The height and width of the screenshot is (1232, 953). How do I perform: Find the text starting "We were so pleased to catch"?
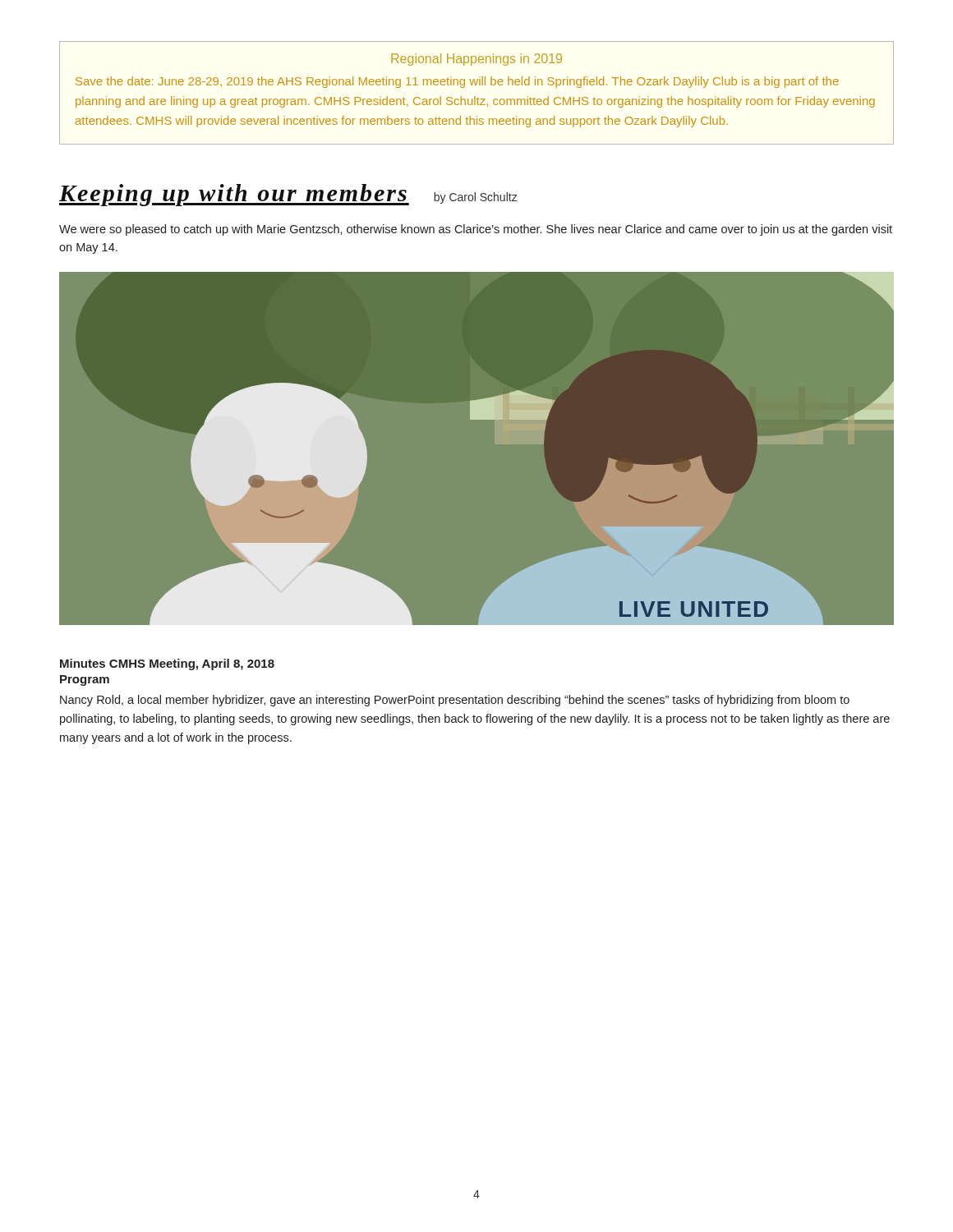pos(476,238)
